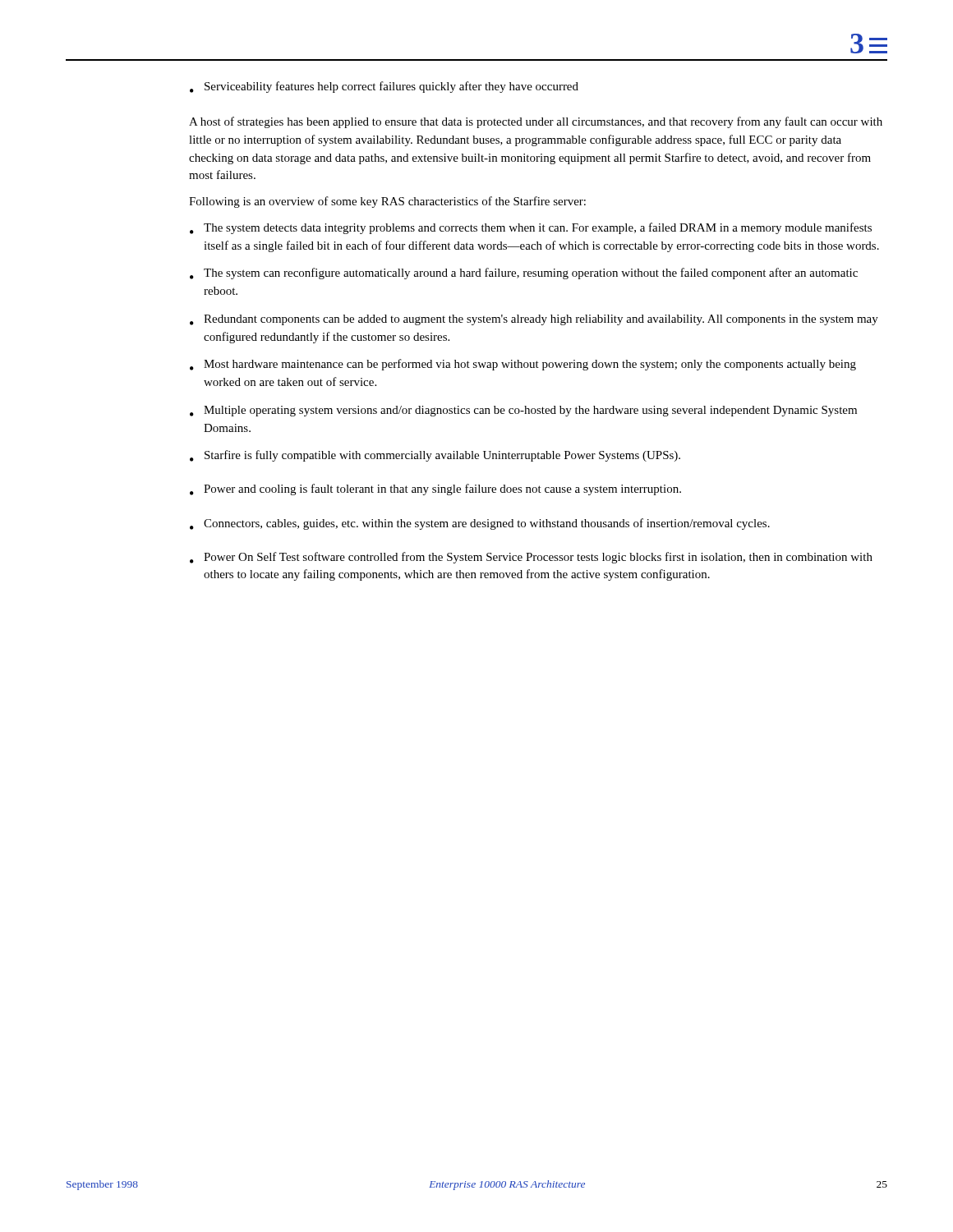
Task: Locate the block of text that opens with "• Power On Self Test"
Action: pyautogui.click(x=538, y=566)
